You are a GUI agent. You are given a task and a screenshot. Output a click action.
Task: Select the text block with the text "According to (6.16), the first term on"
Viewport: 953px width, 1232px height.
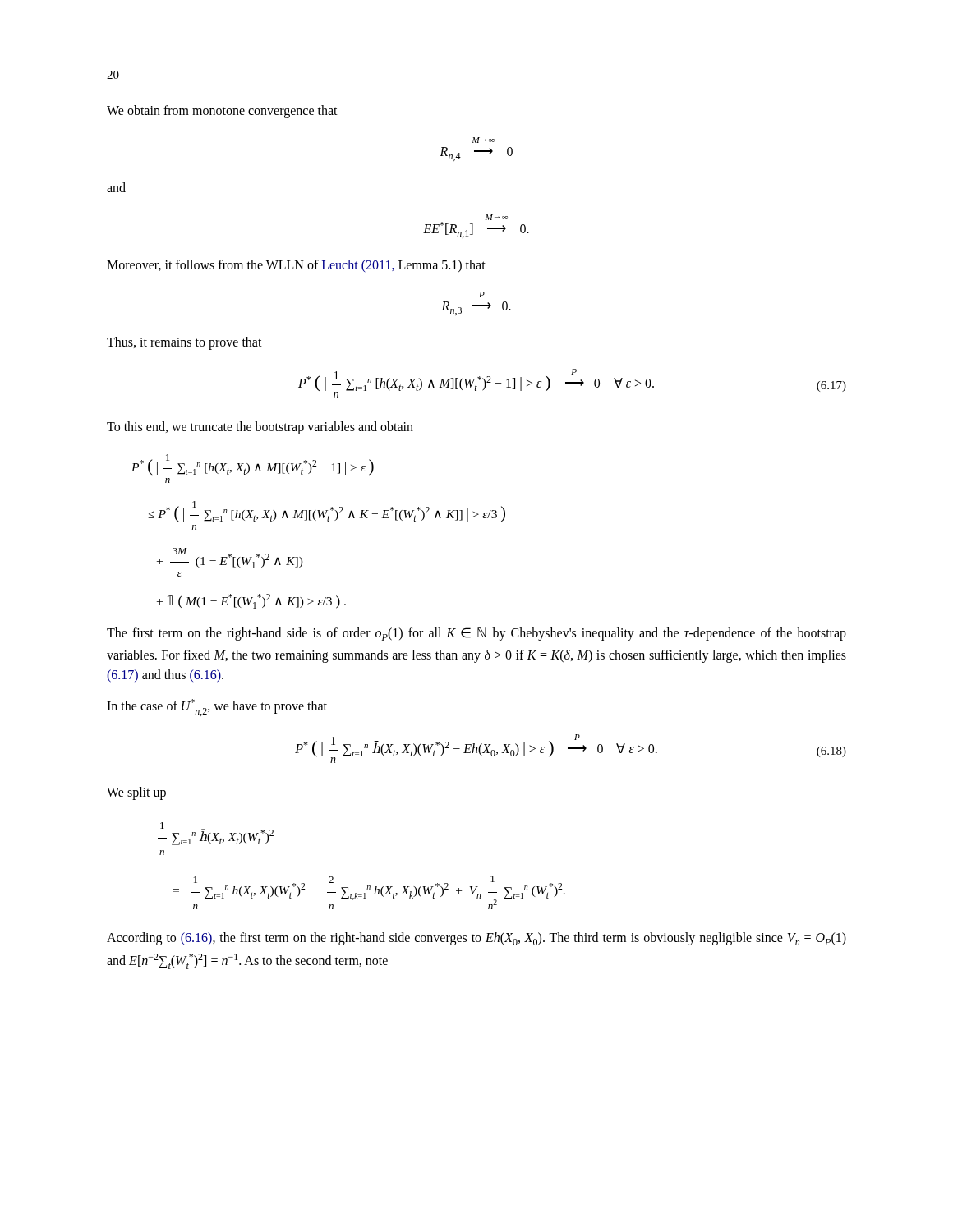tap(476, 951)
